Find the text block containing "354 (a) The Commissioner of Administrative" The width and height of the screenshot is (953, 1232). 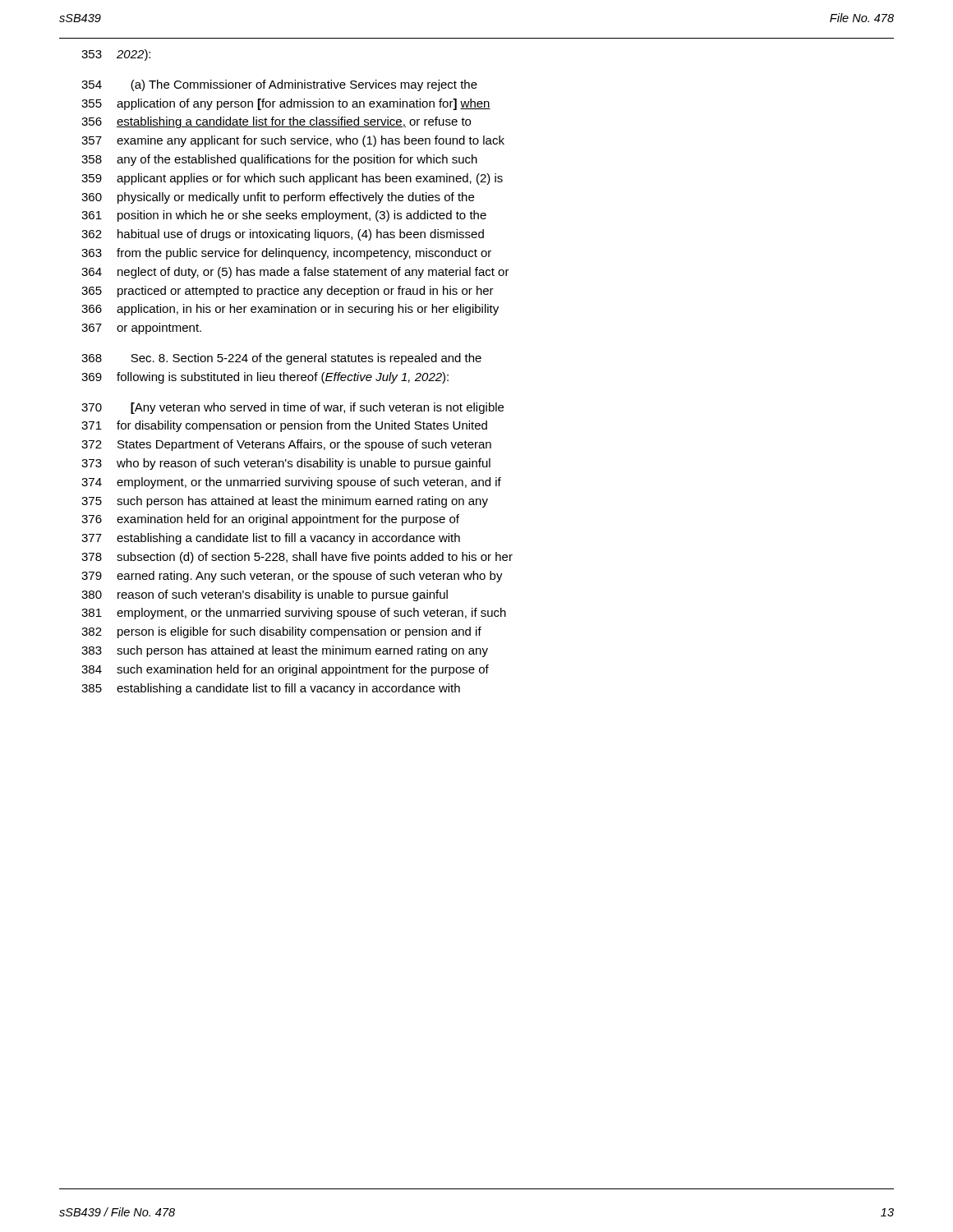(476, 206)
